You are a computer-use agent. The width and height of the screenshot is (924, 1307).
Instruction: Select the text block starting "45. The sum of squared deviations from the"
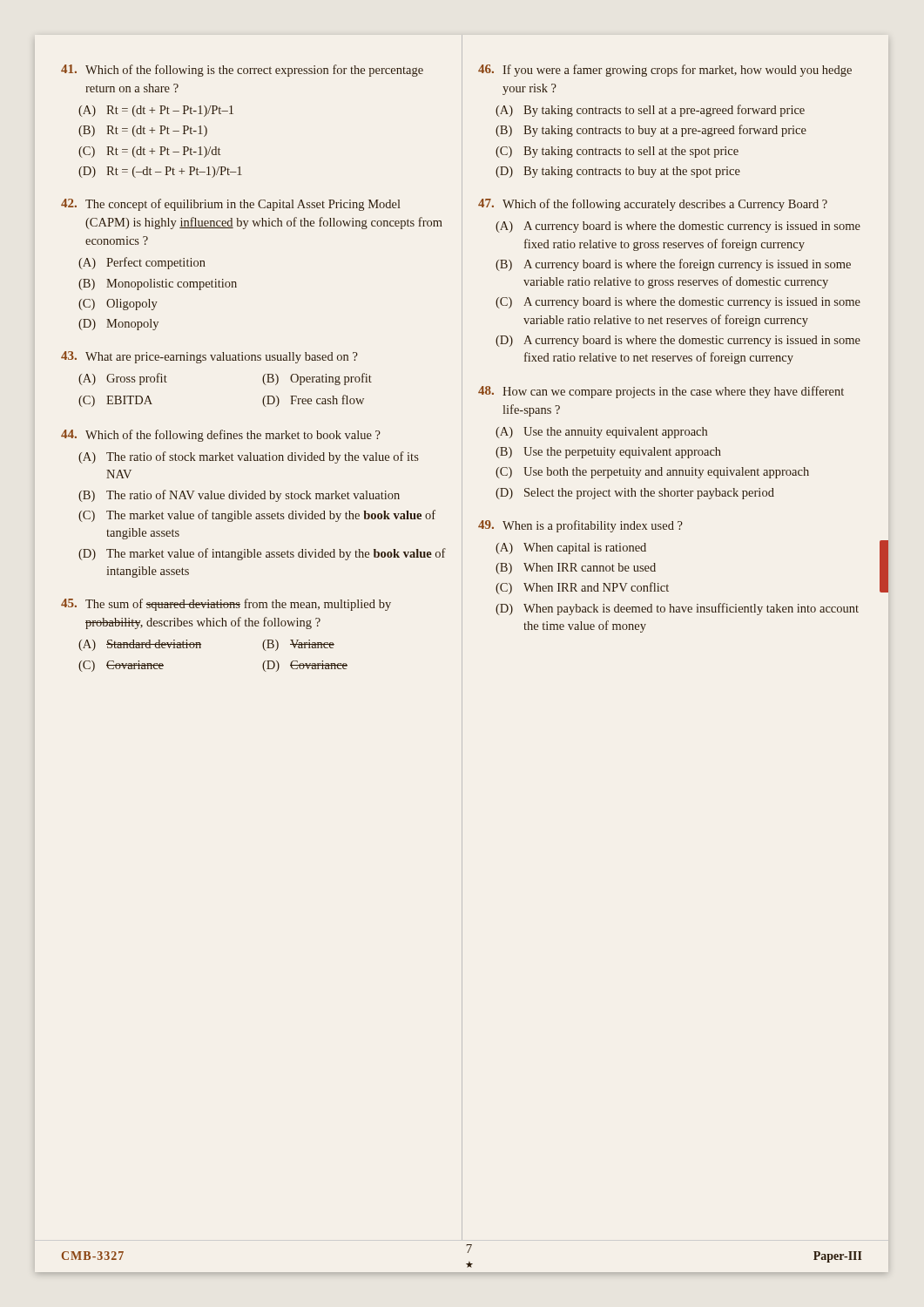253,636
